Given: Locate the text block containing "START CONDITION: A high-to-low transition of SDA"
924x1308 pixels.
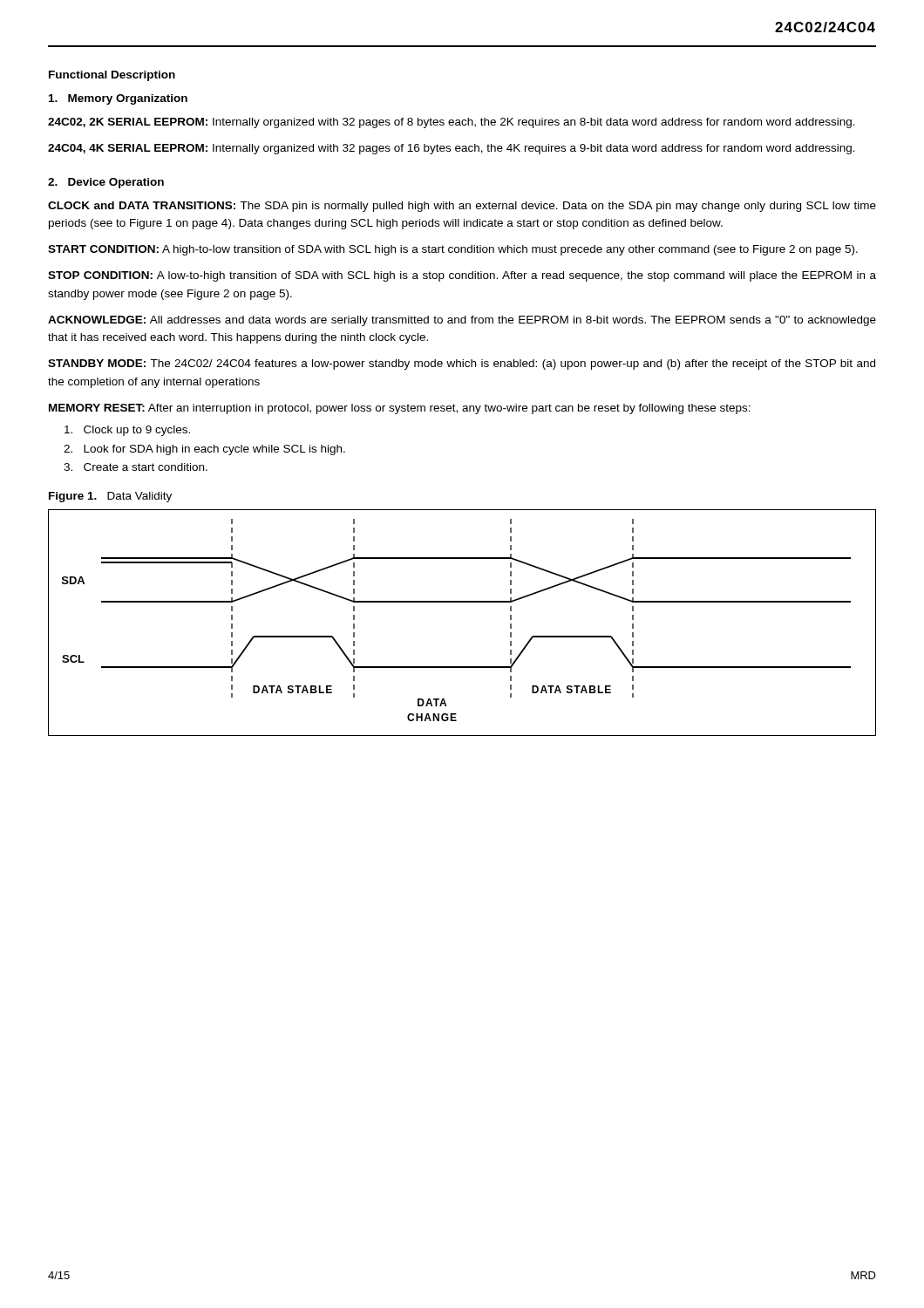Looking at the screenshot, I should tap(453, 249).
